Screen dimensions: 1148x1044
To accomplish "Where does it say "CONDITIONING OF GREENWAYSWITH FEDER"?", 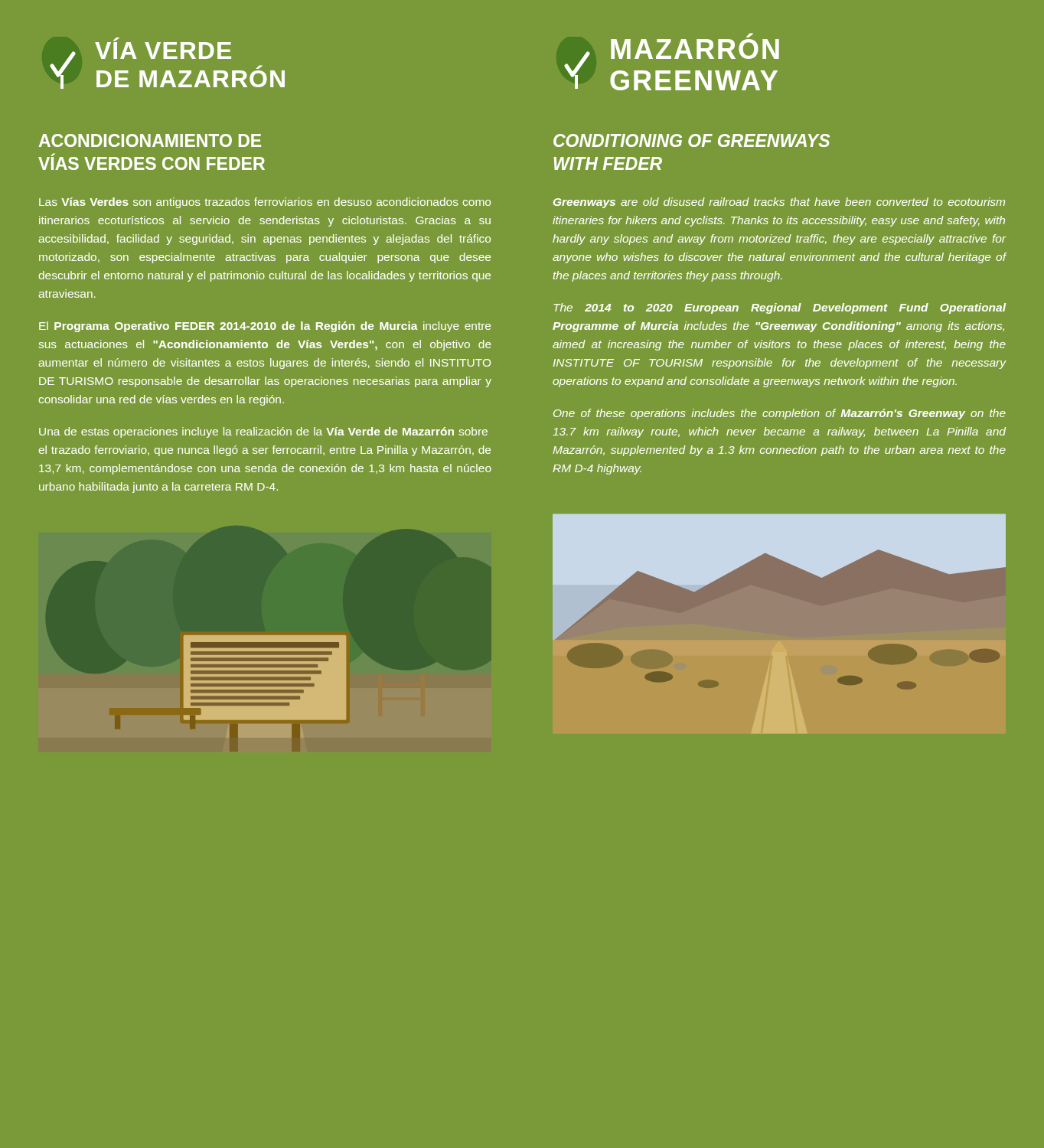I will tap(691, 152).
